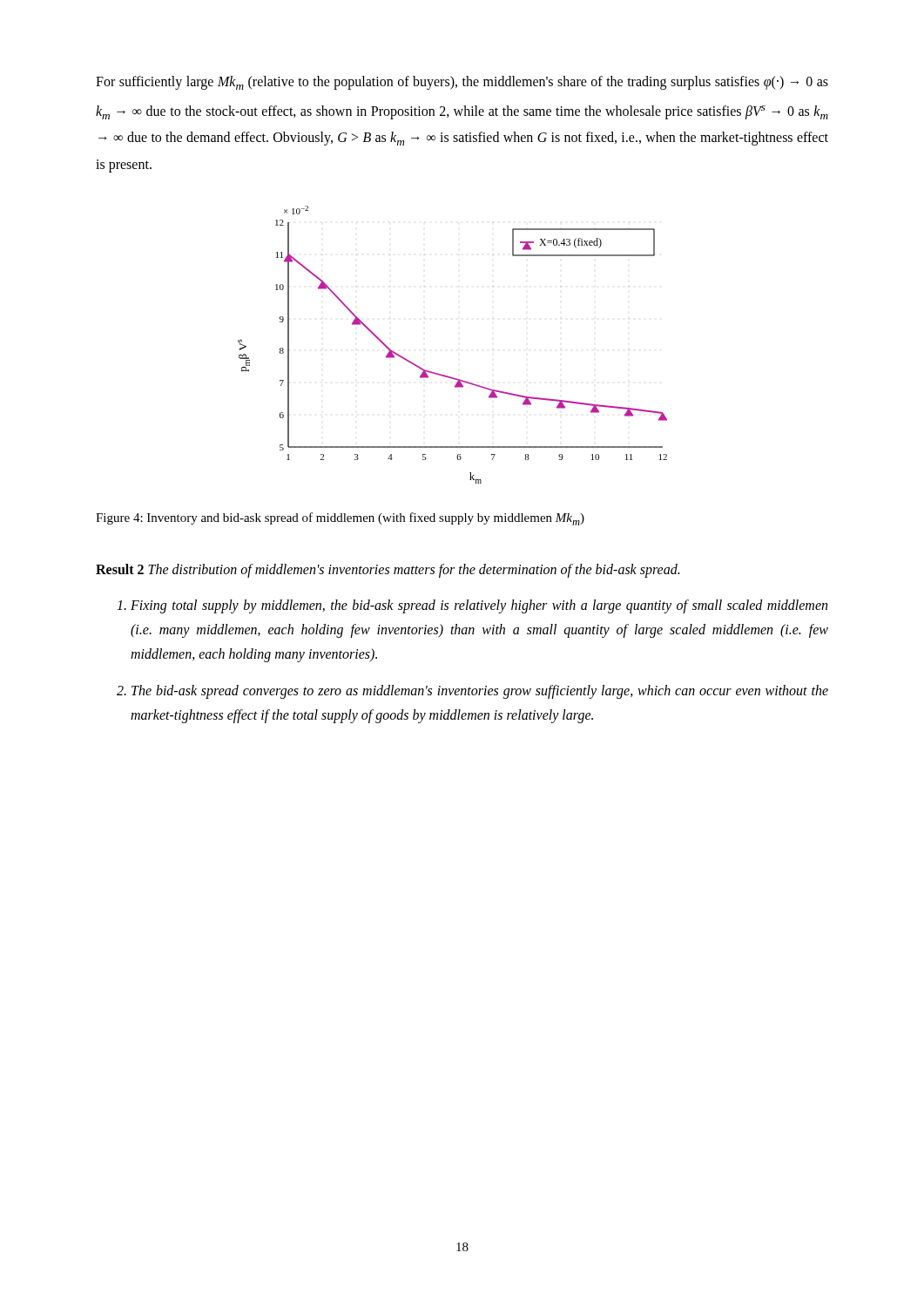
Task: Select the line chart
Action: [x=462, y=351]
